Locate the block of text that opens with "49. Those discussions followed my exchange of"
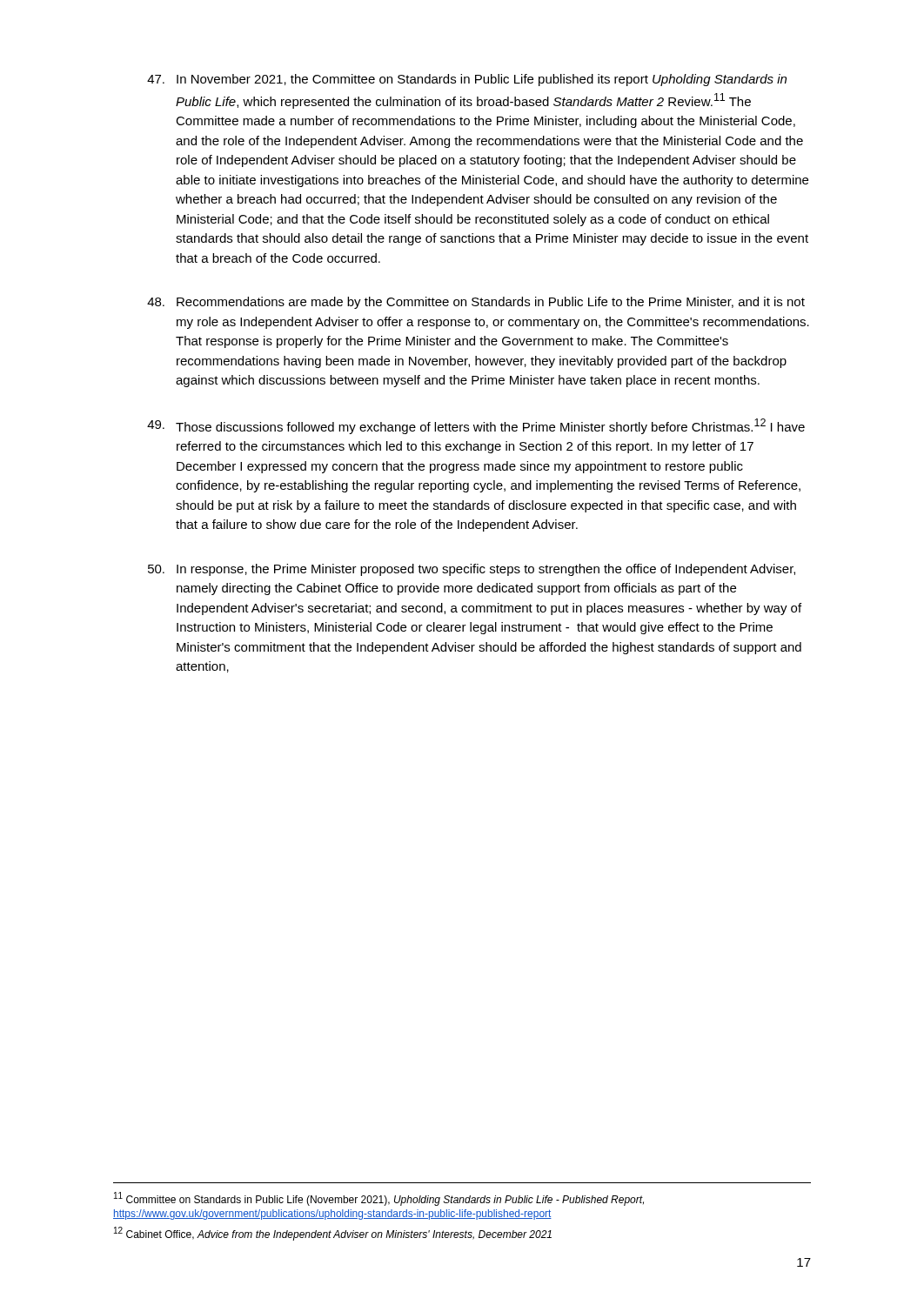 [462, 475]
